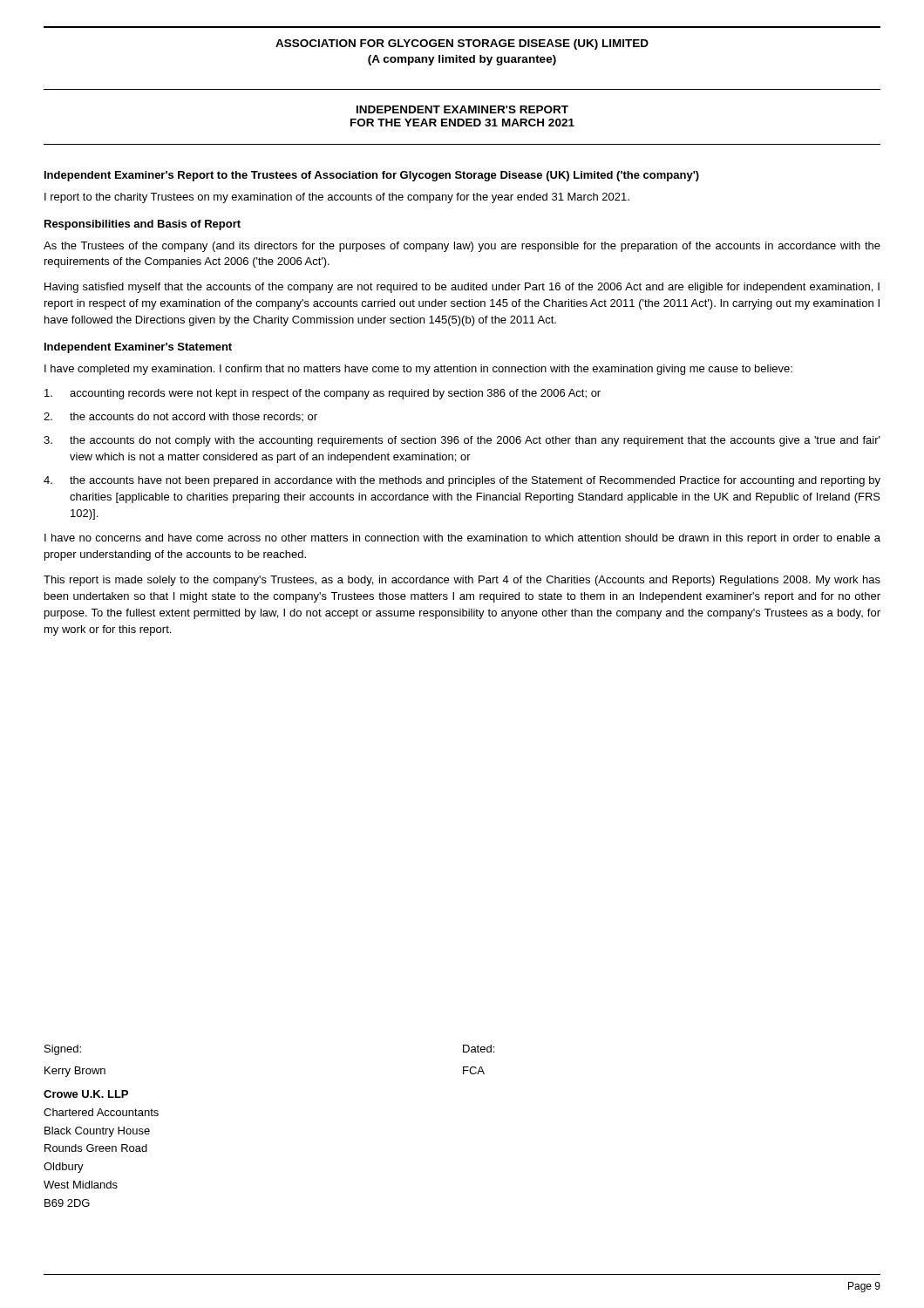Click on the region starting "3. the accounts"
This screenshot has height=1308, width=924.
(x=462, y=449)
